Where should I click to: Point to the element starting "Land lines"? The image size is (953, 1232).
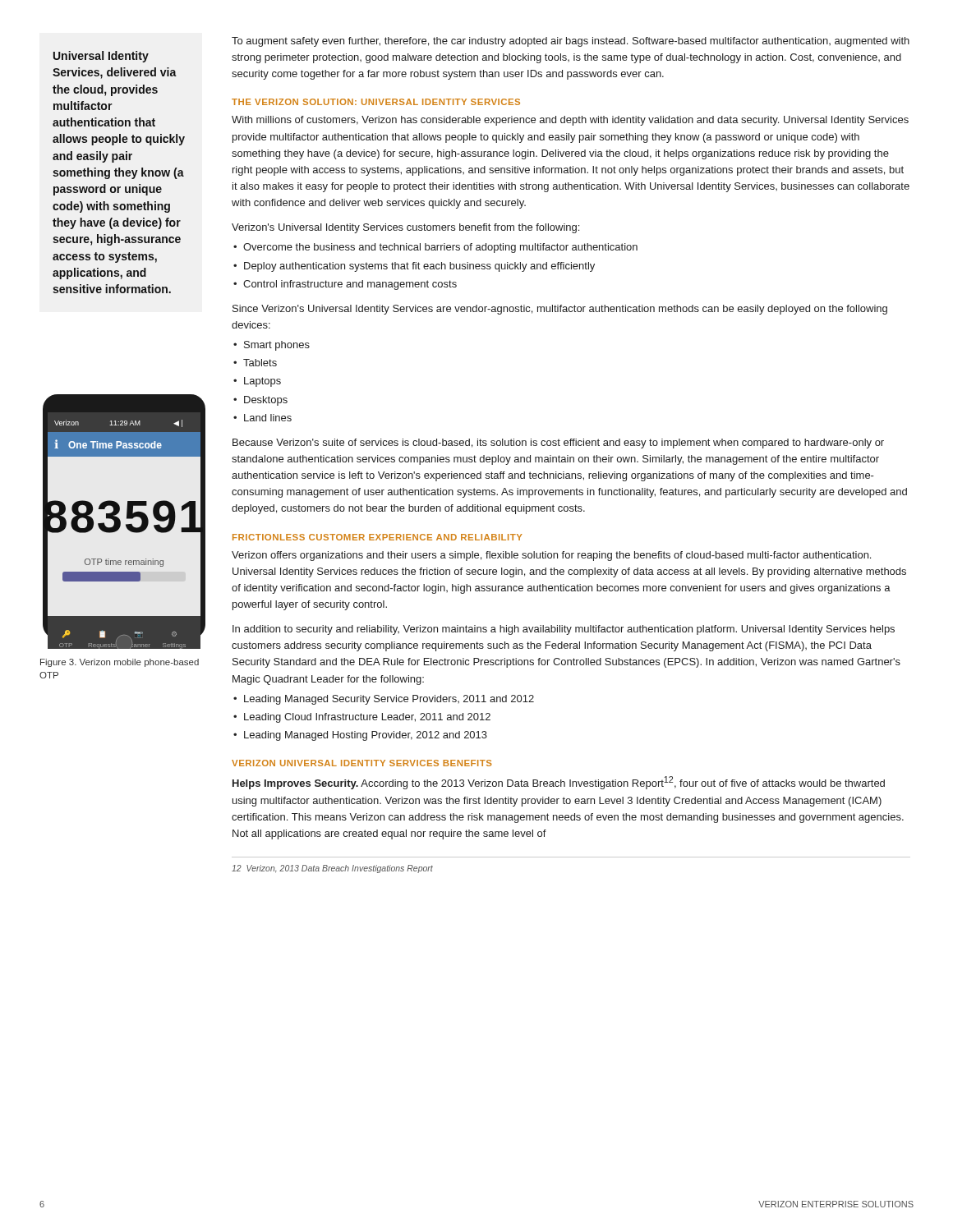click(x=268, y=417)
